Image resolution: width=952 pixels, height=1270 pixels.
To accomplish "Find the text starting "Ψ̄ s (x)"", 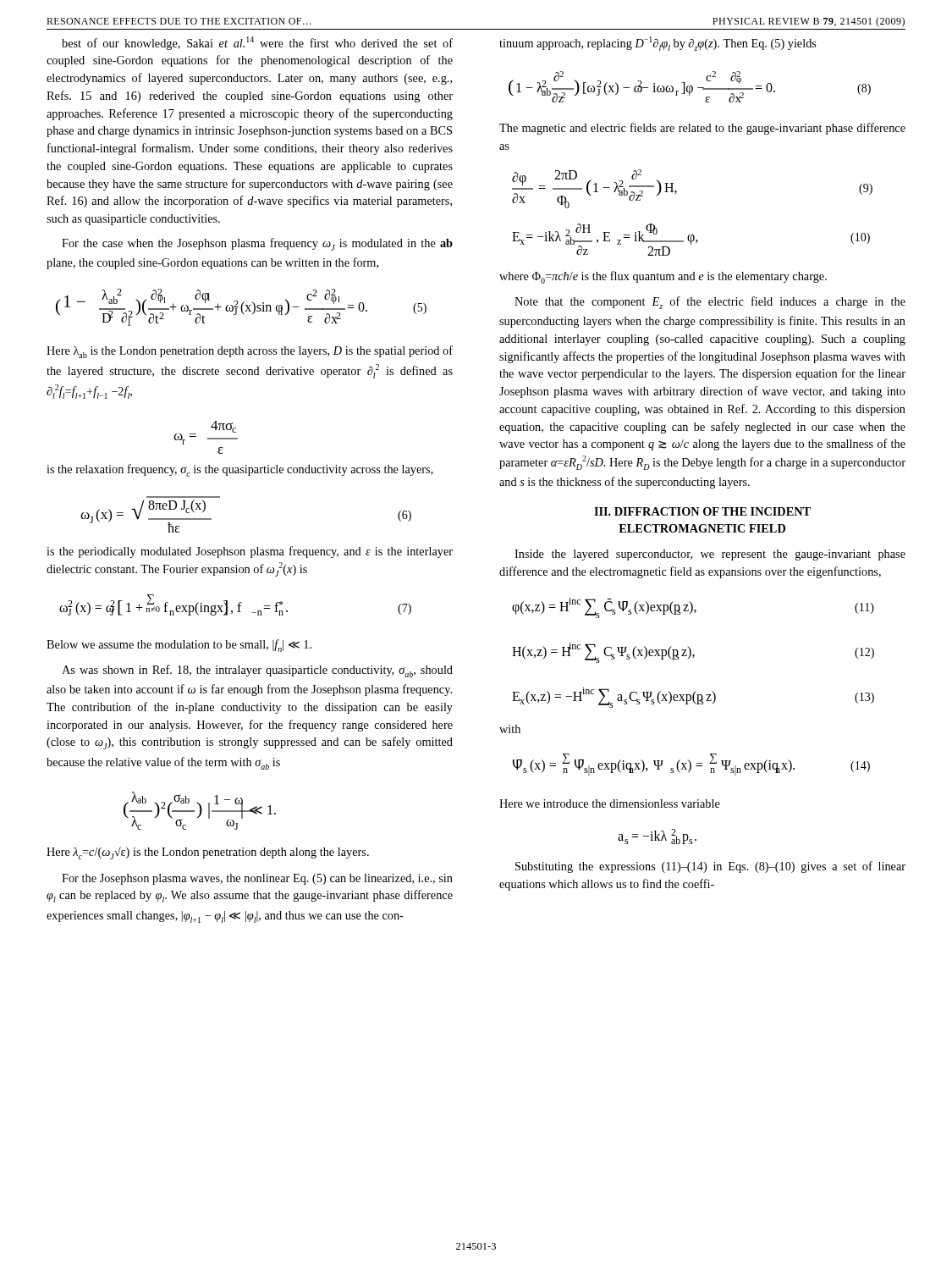I will click(x=702, y=768).
